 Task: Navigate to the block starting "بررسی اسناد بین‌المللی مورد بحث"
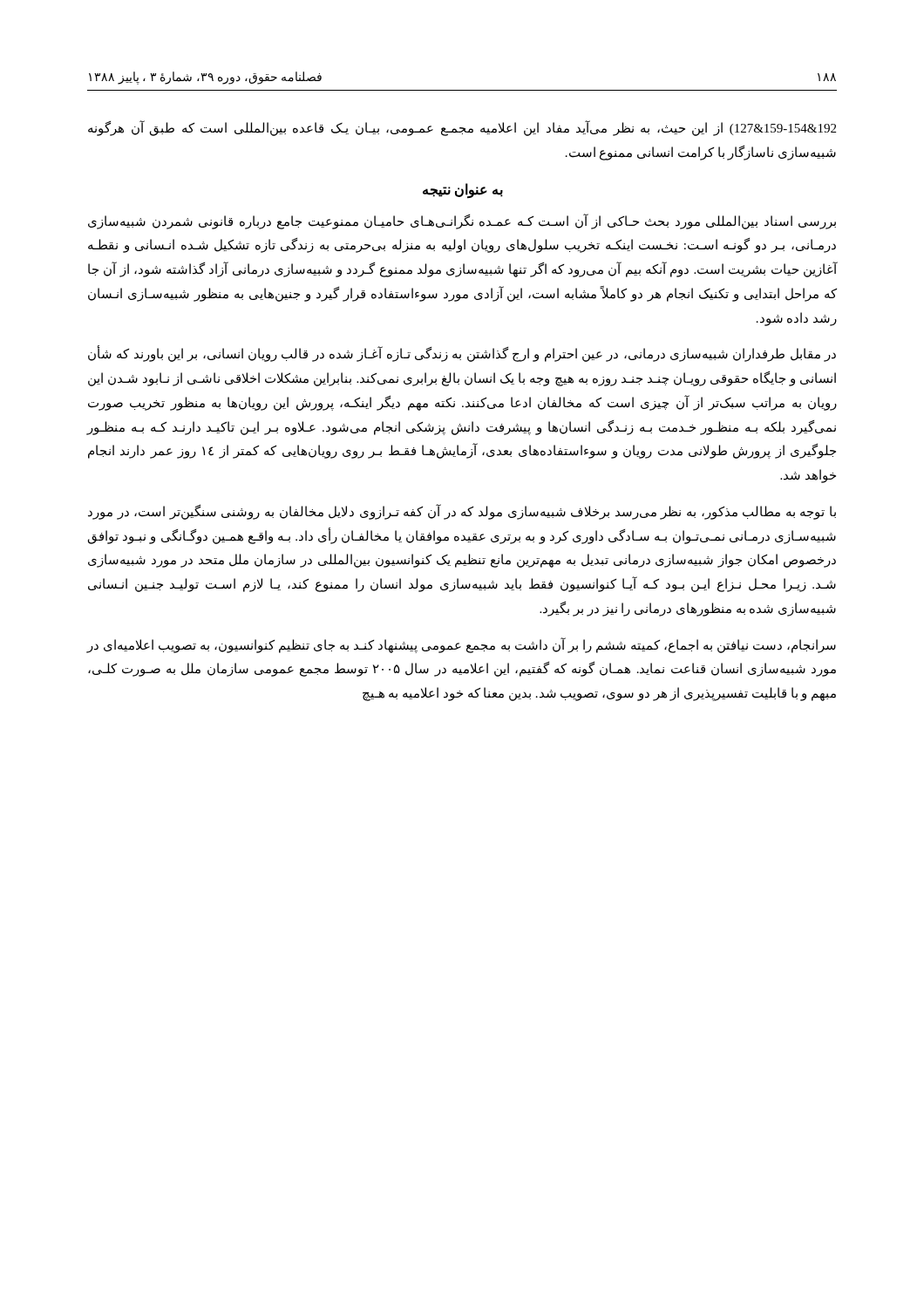click(462, 269)
